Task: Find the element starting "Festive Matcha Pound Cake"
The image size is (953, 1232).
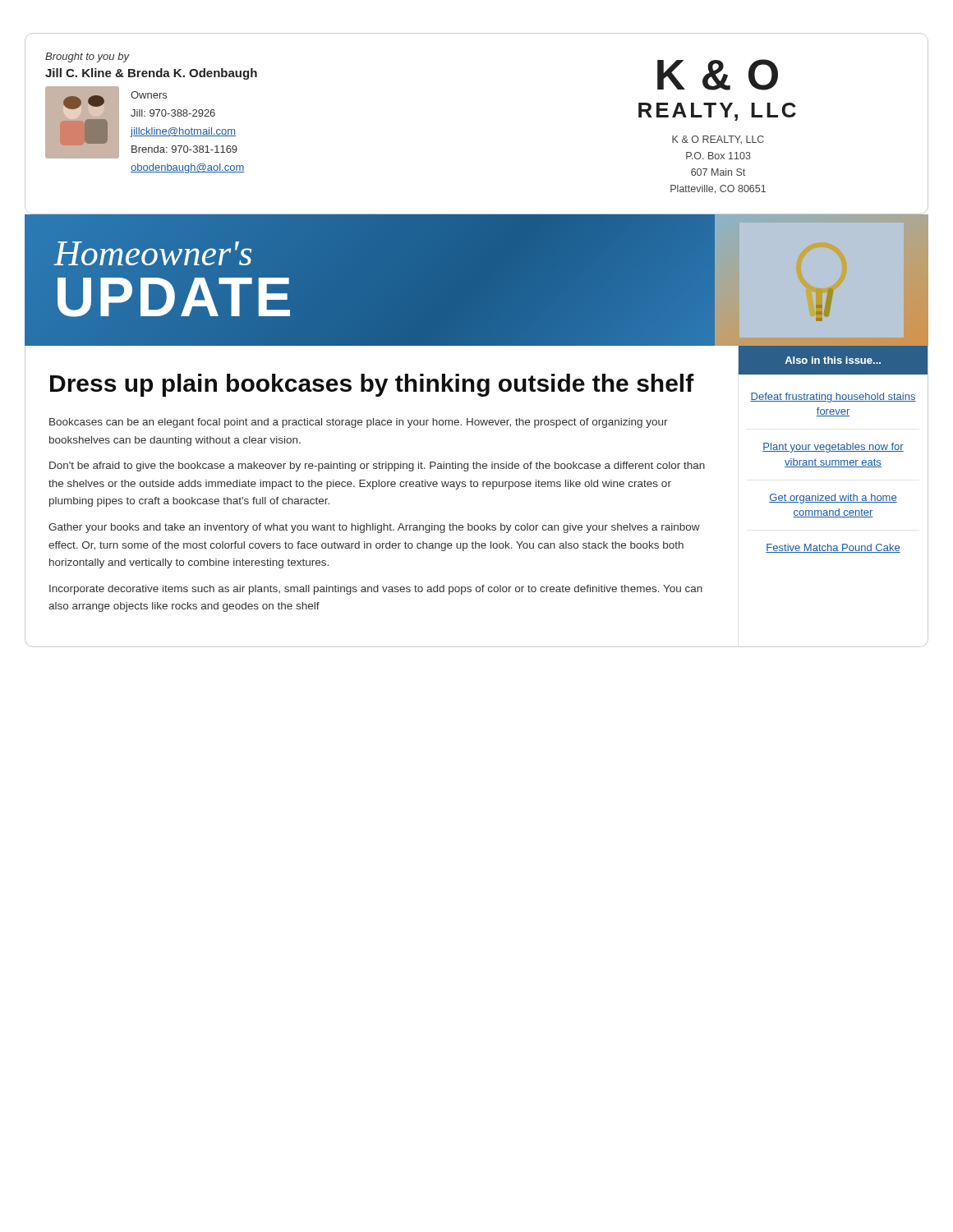Action: pos(833,548)
